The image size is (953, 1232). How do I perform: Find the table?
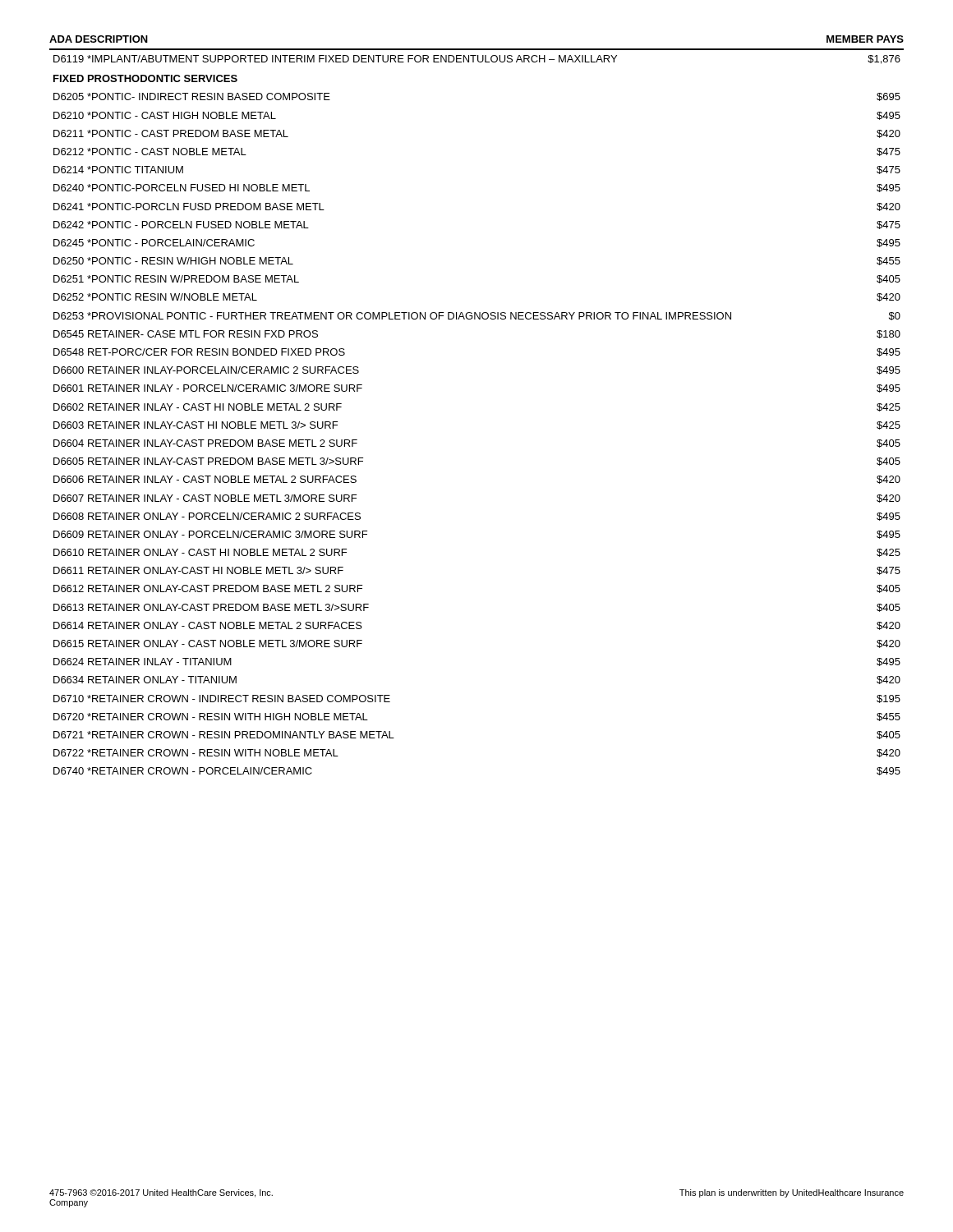[476, 407]
